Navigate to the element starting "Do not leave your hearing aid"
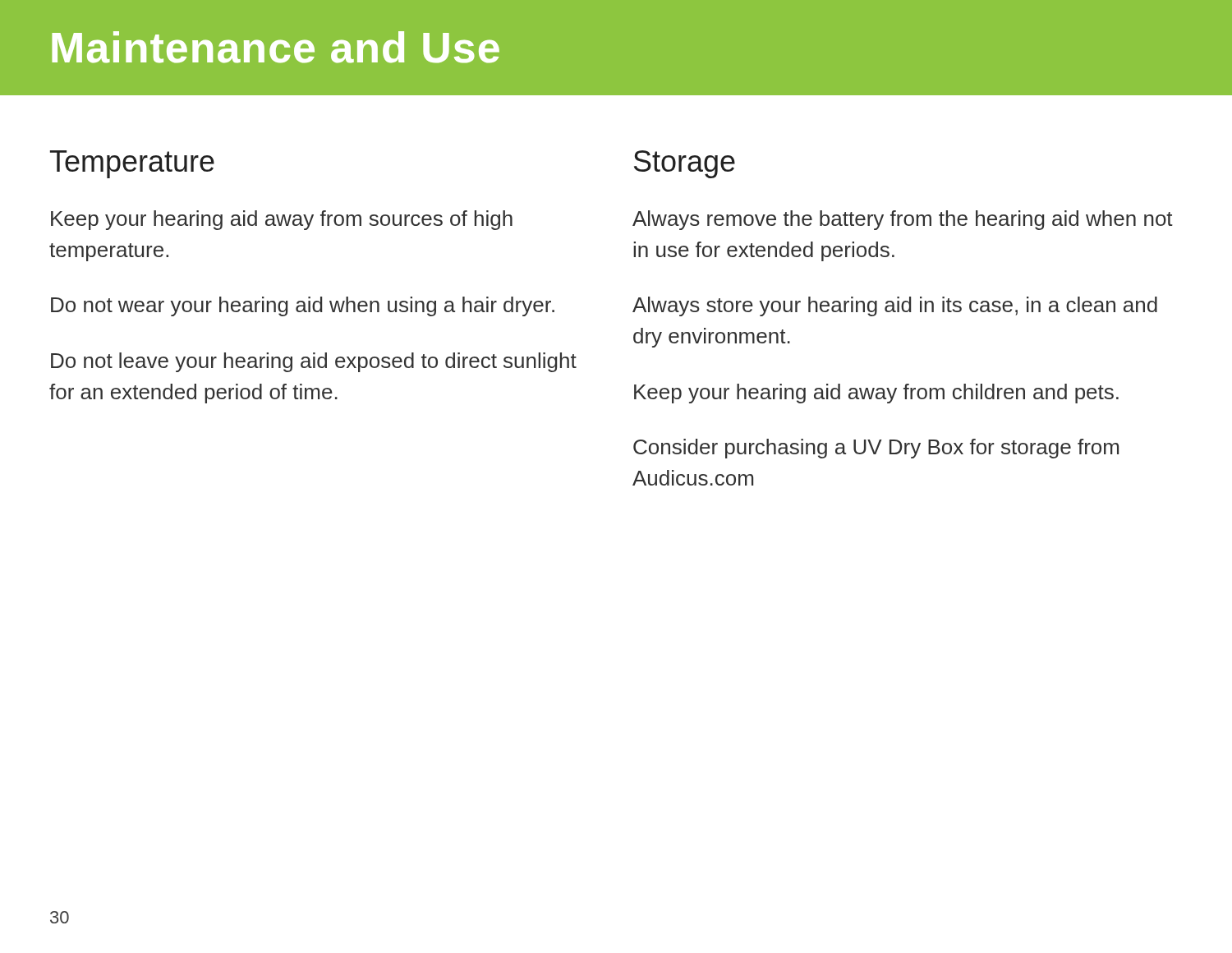This screenshot has width=1232, height=953. pos(324,377)
